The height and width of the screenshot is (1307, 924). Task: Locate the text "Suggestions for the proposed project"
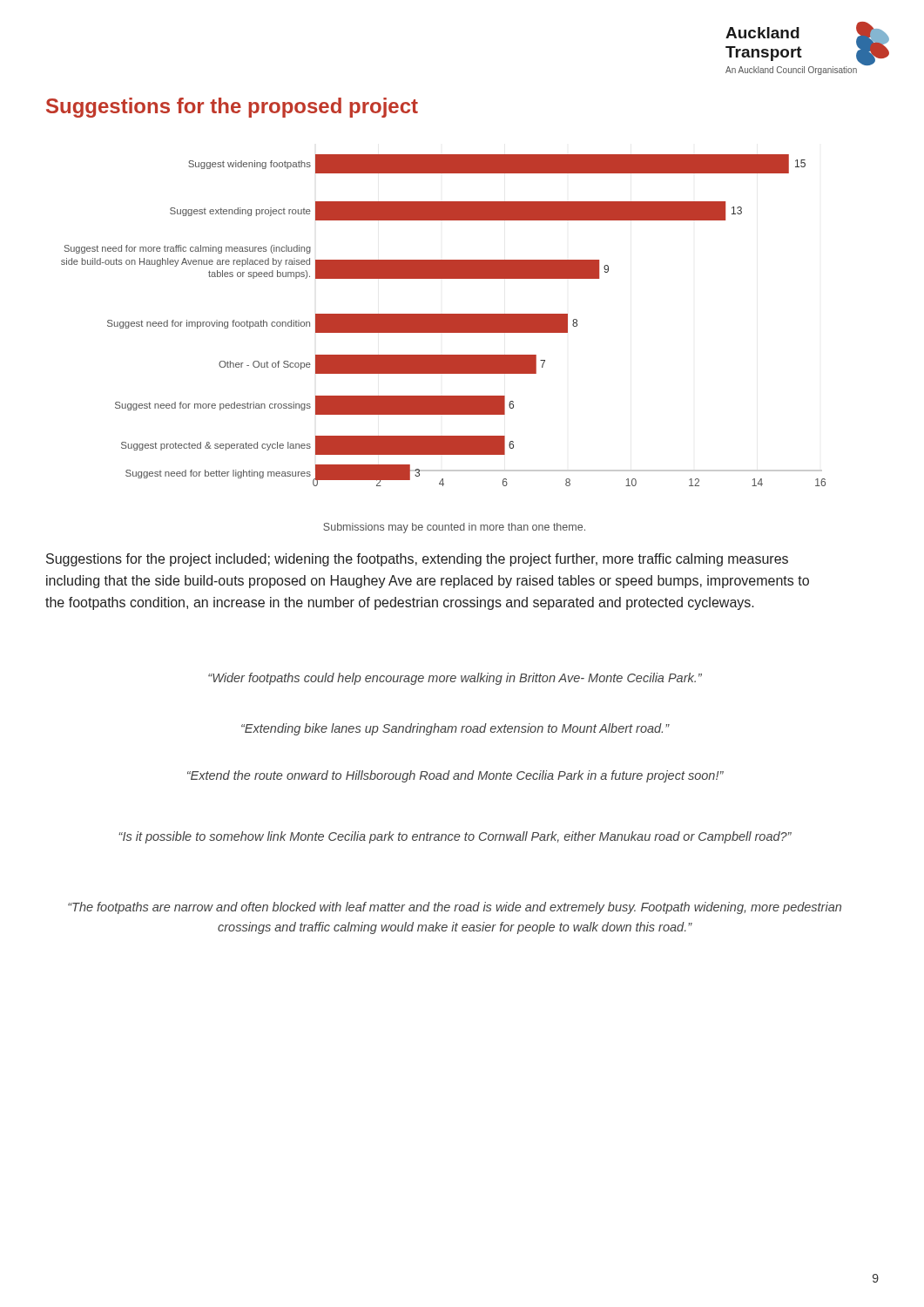coord(232,106)
